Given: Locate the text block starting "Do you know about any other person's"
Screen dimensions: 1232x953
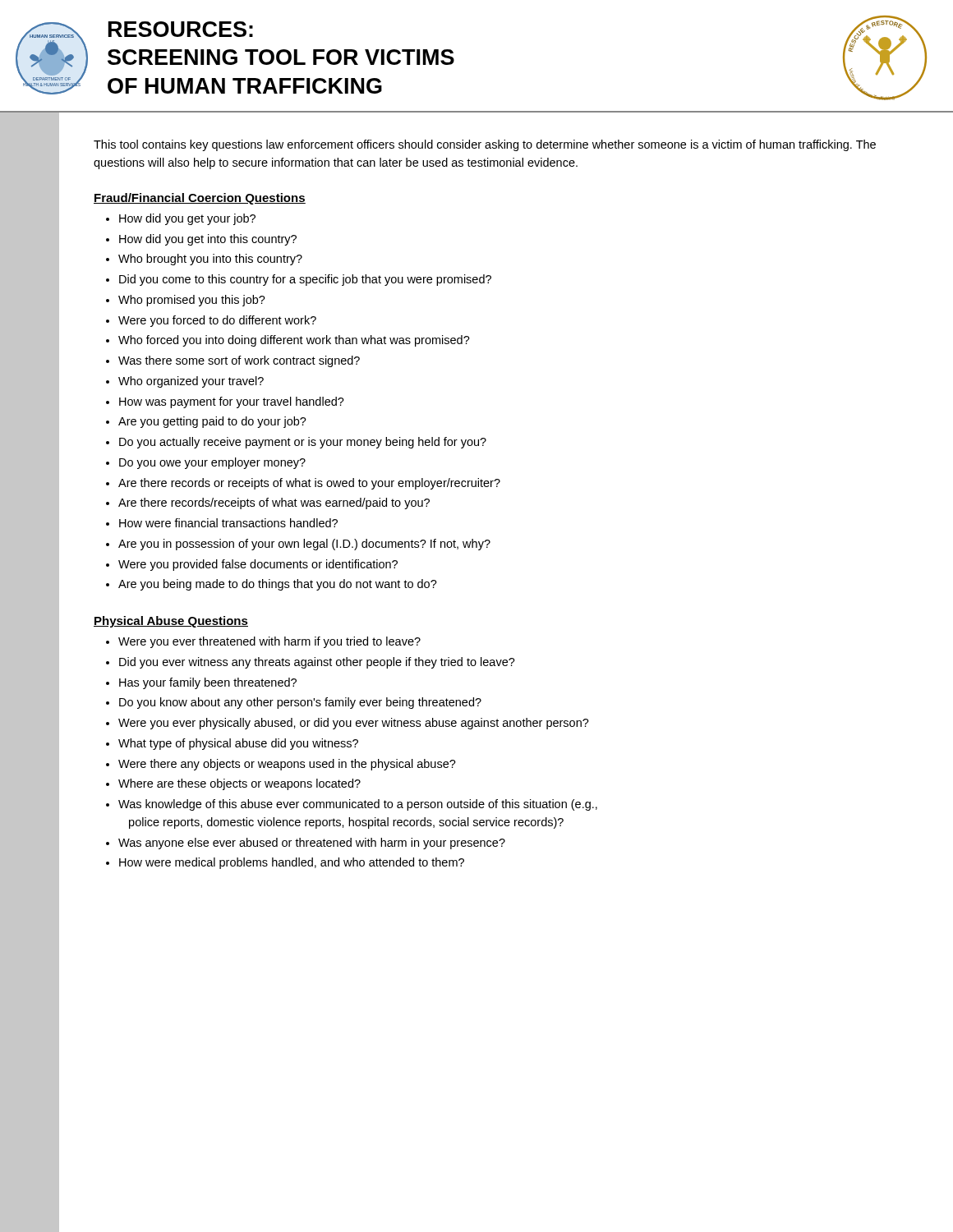Looking at the screenshot, I should pos(300,703).
